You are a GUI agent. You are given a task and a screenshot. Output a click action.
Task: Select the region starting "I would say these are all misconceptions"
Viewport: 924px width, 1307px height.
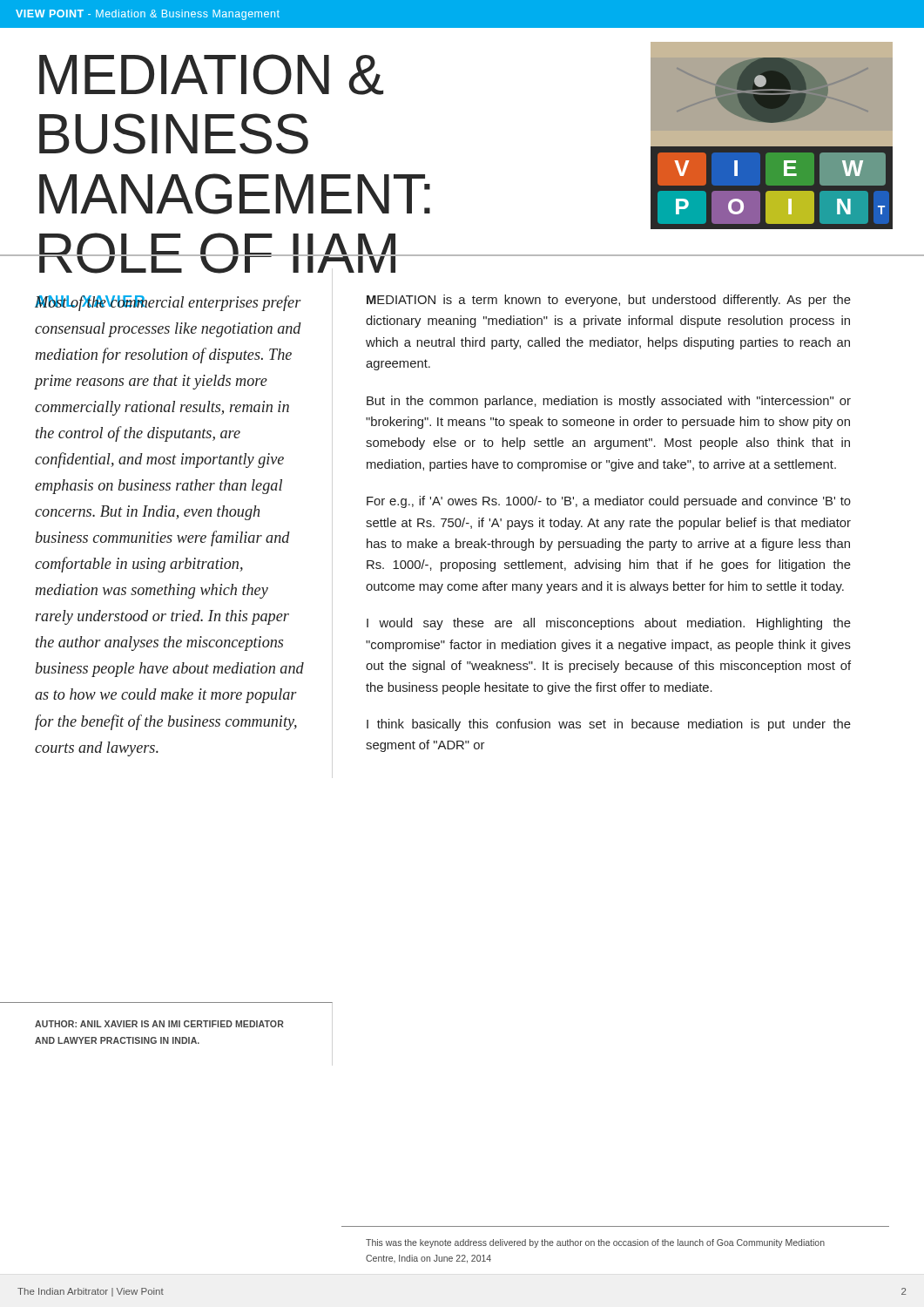(x=608, y=655)
